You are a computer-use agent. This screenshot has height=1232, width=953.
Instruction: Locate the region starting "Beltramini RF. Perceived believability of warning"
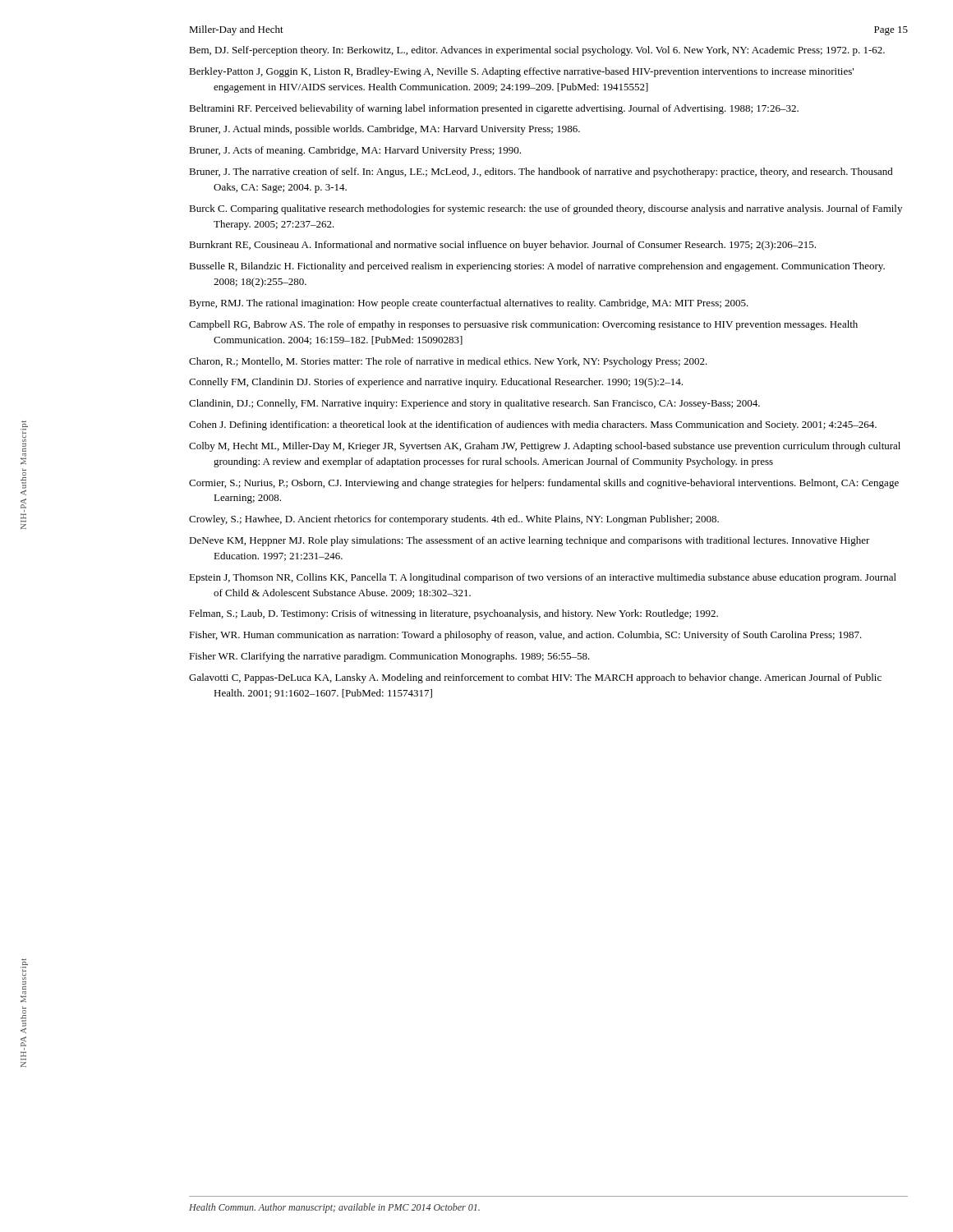pyautogui.click(x=494, y=108)
